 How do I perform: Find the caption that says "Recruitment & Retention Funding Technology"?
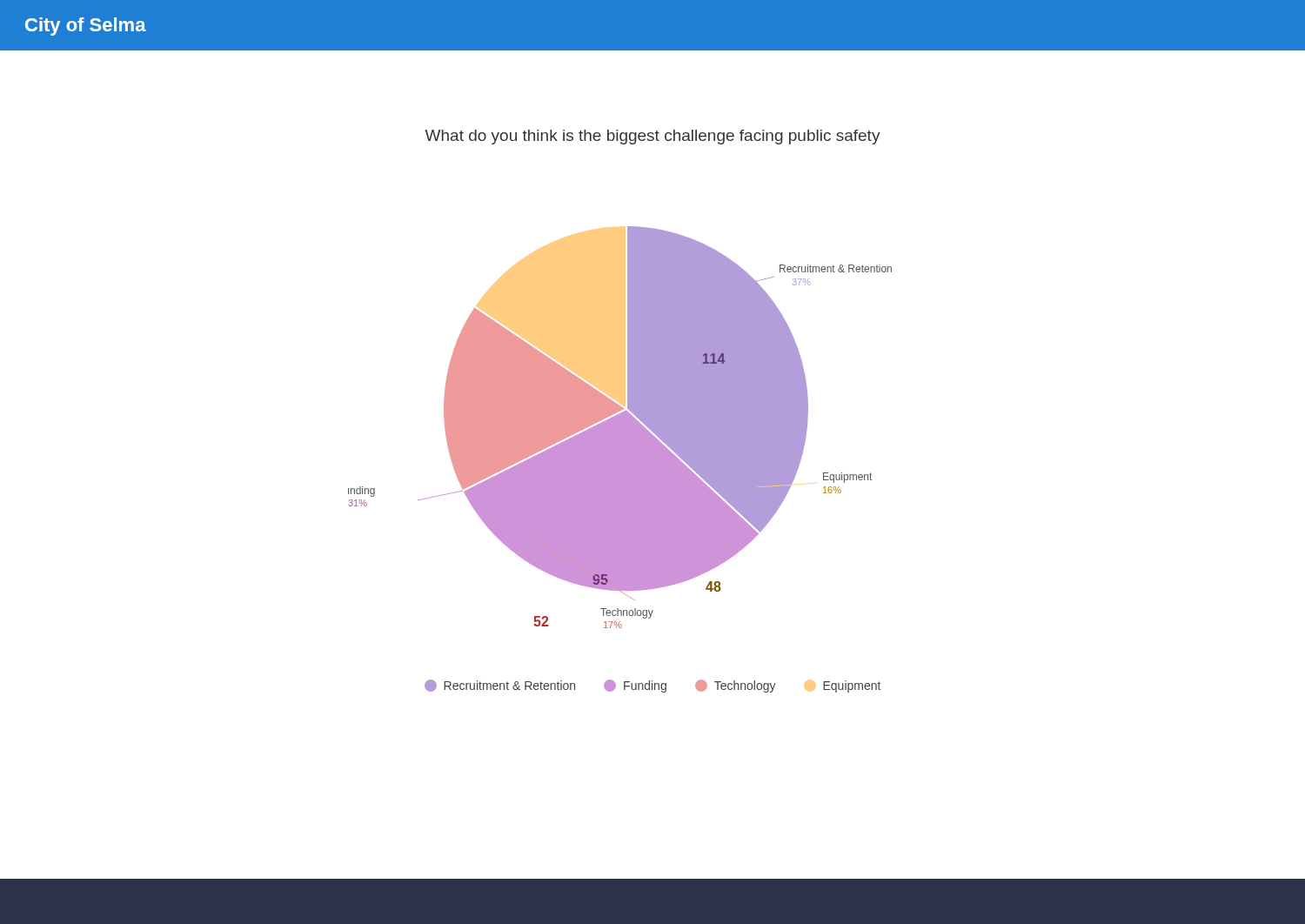pos(652,686)
